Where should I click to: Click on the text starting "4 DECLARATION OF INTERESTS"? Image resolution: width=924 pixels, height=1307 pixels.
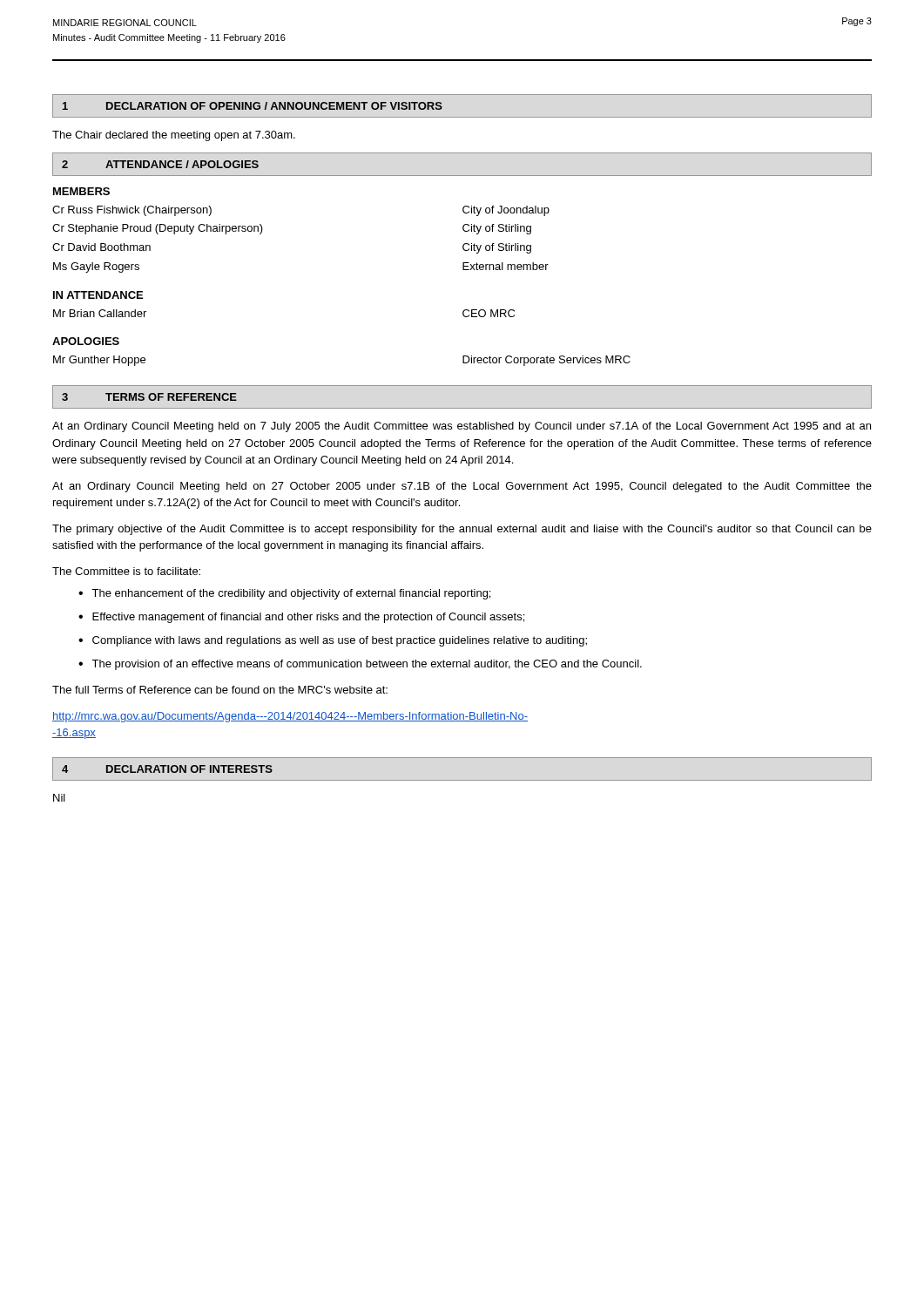click(167, 769)
